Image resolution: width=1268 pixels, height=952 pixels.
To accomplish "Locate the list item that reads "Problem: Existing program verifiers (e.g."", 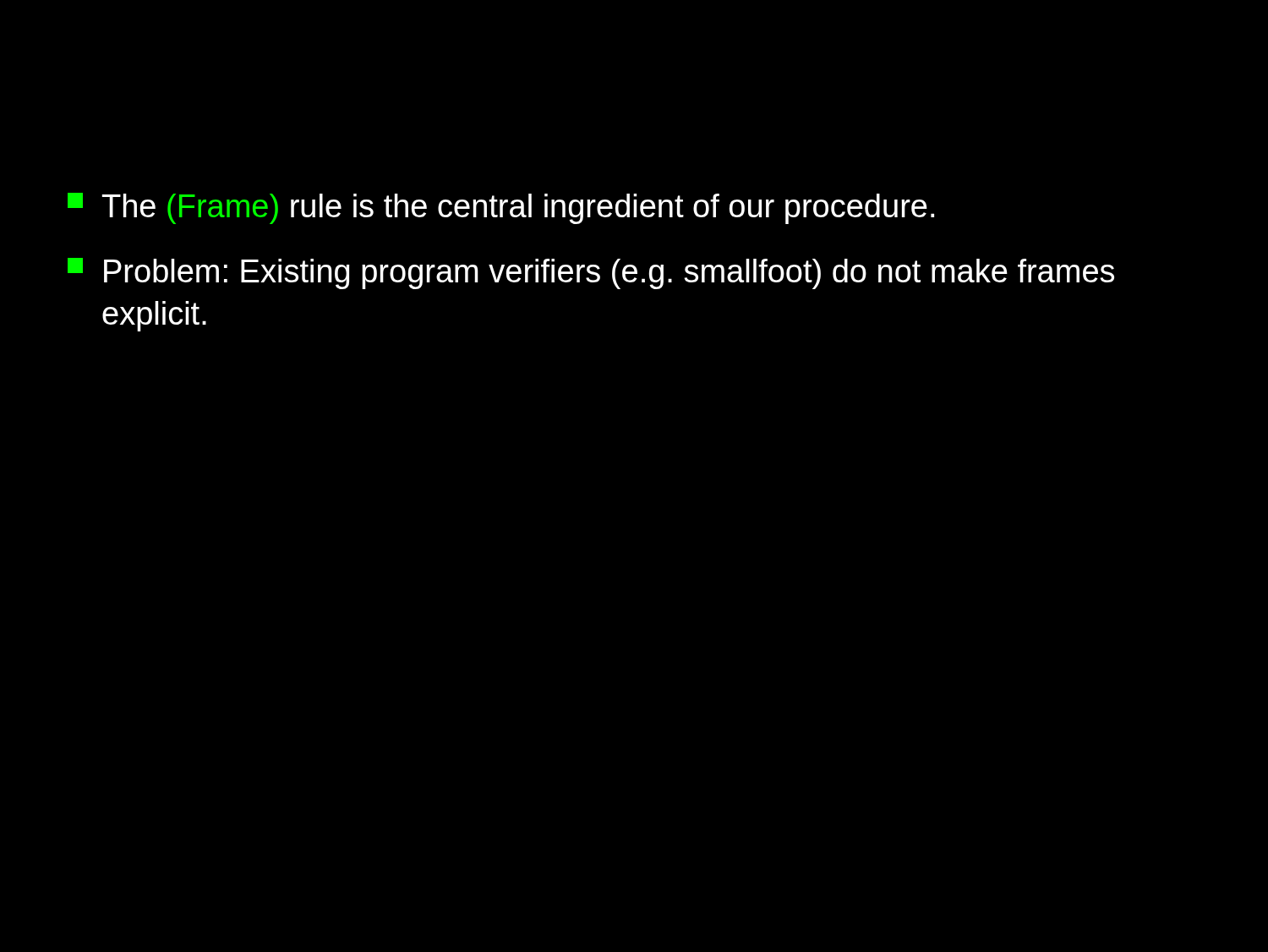I will 634,293.
